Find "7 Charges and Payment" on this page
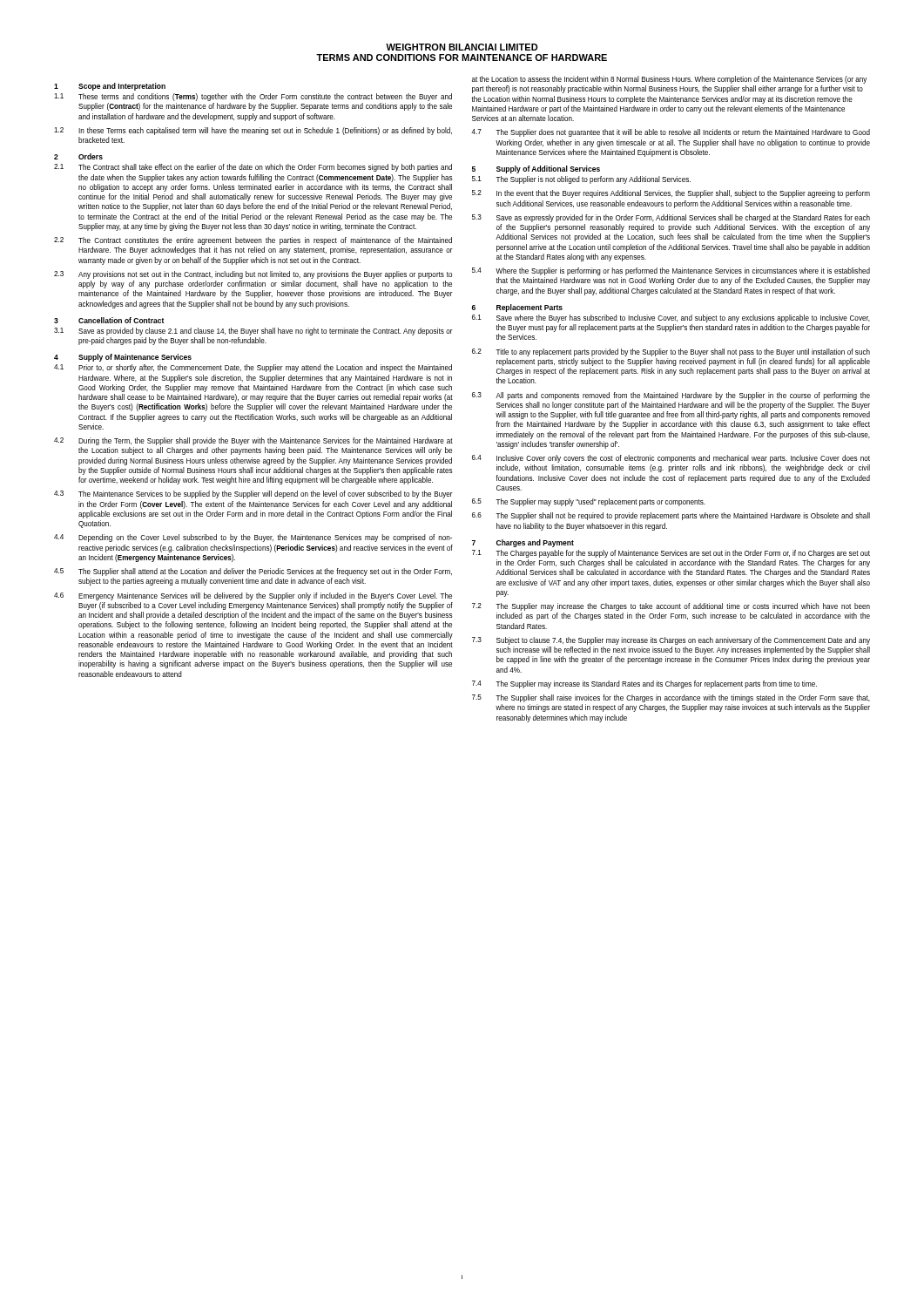The width and height of the screenshot is (924, 1307). 523,543
